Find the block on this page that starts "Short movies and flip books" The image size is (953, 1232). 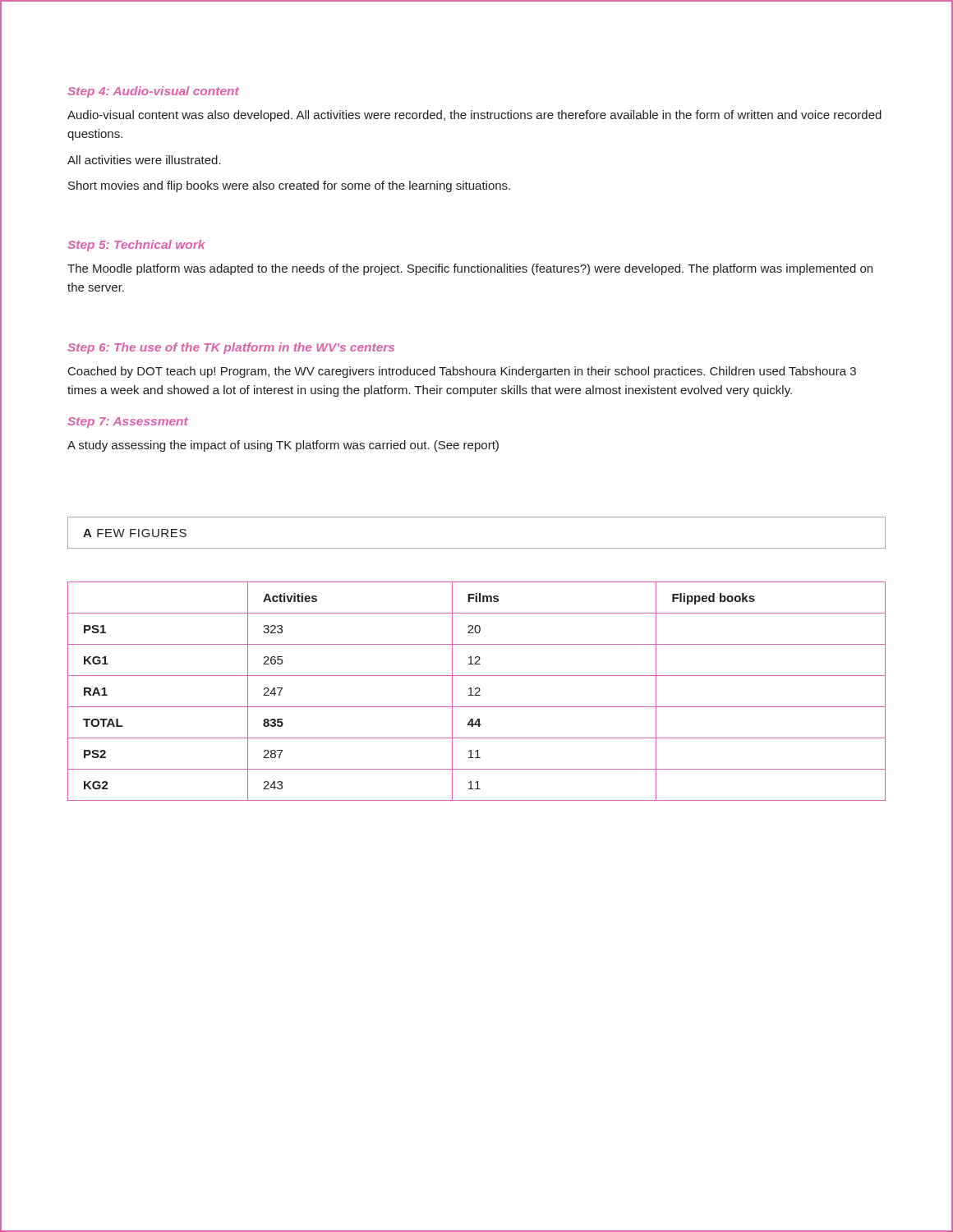coord(289,185)
